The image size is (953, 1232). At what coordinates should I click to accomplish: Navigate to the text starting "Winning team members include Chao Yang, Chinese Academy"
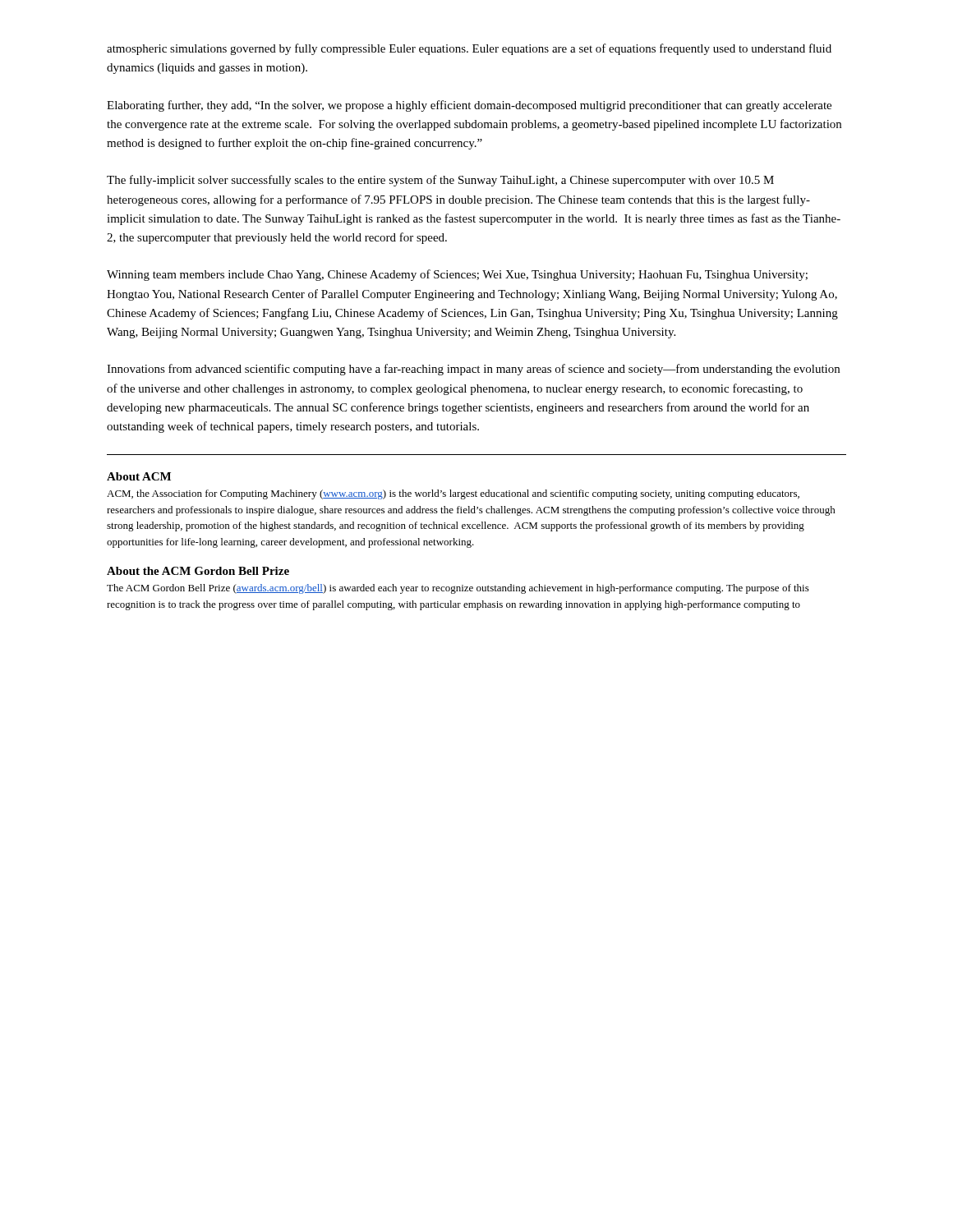tap(472, 303)
